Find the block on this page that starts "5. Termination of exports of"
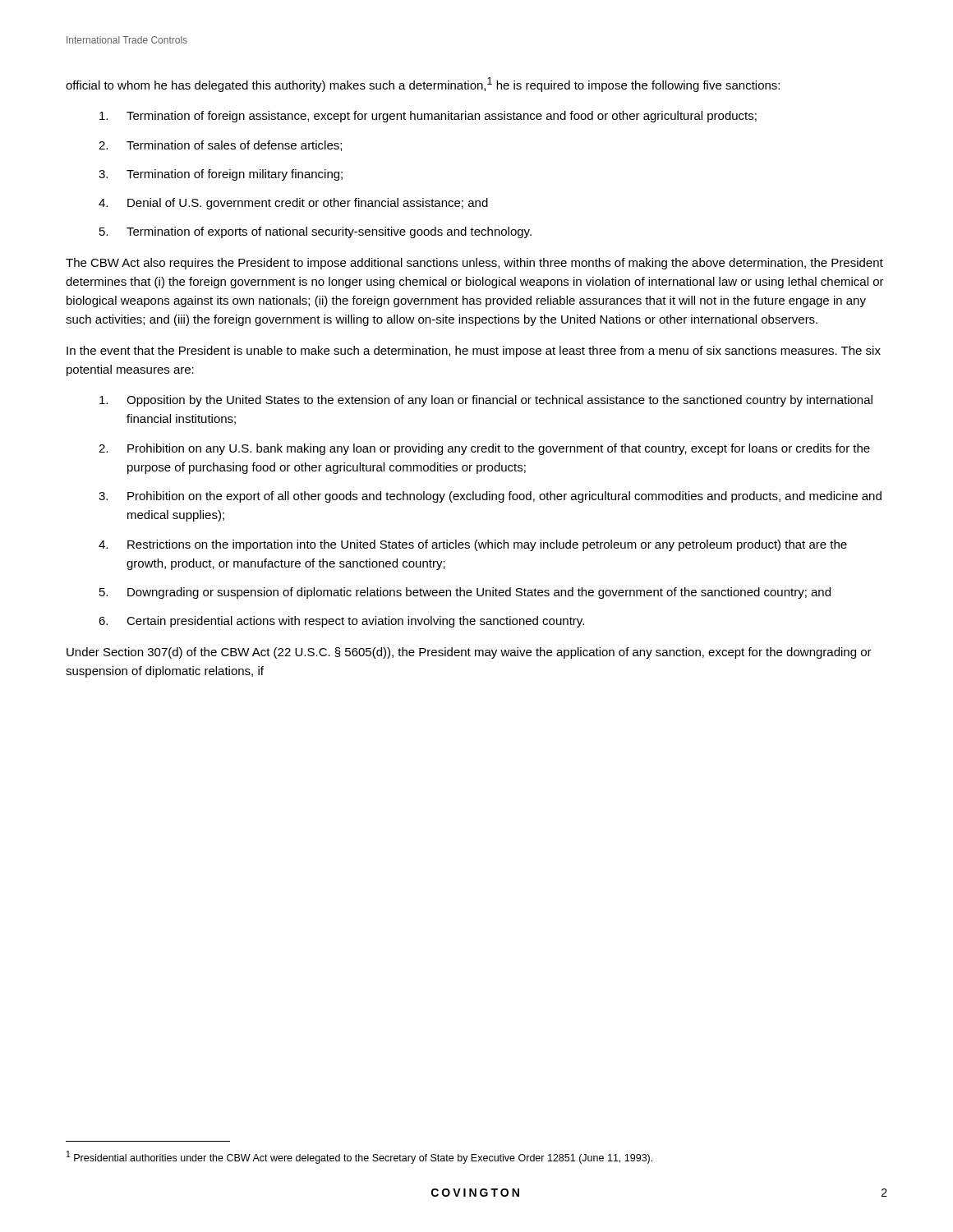 tap(493, 232)
